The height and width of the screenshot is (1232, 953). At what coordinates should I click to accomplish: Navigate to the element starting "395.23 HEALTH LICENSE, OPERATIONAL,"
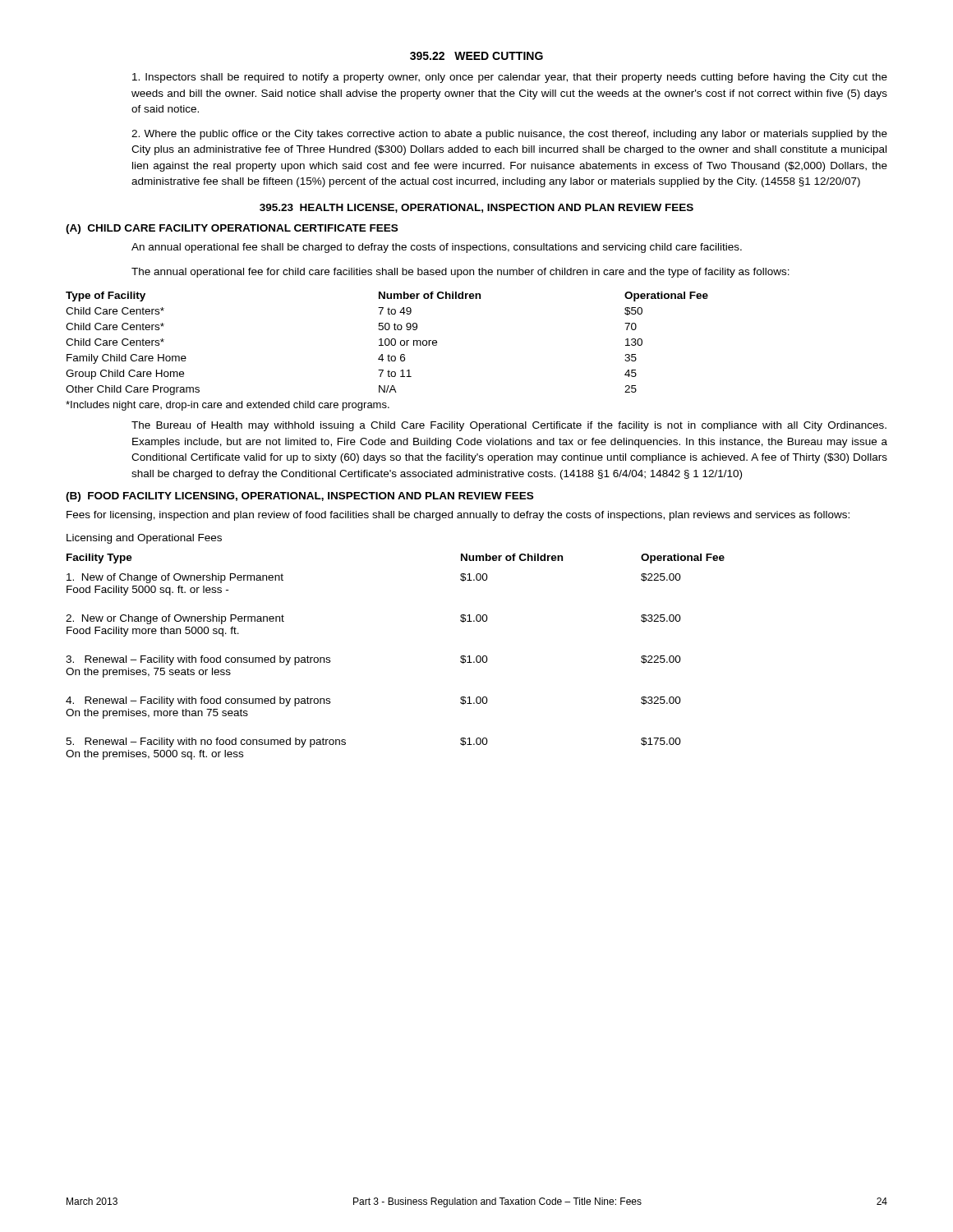[476, 207]
